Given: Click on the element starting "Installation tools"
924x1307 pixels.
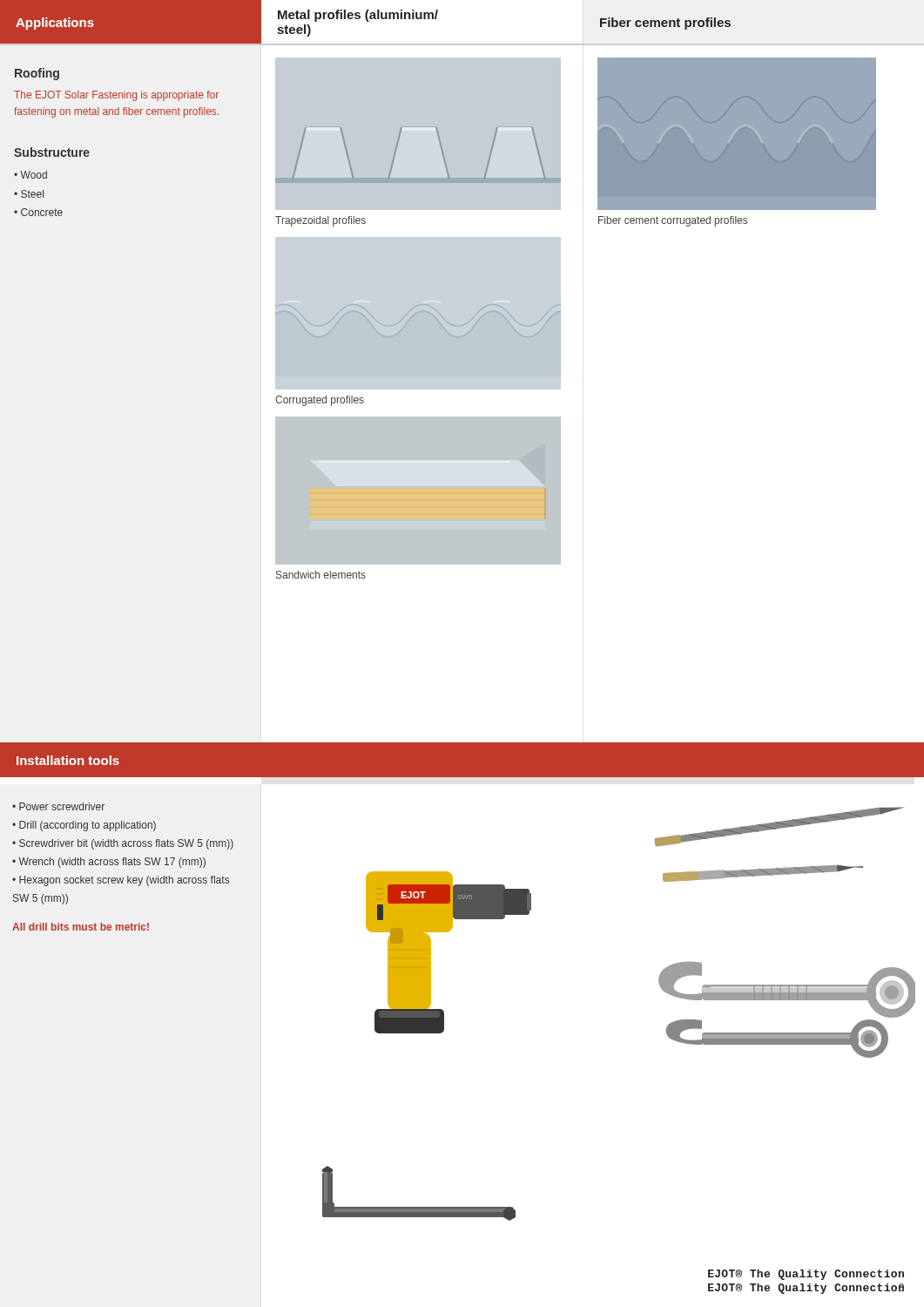Looking at the screenshot, I should click(68, 760).
